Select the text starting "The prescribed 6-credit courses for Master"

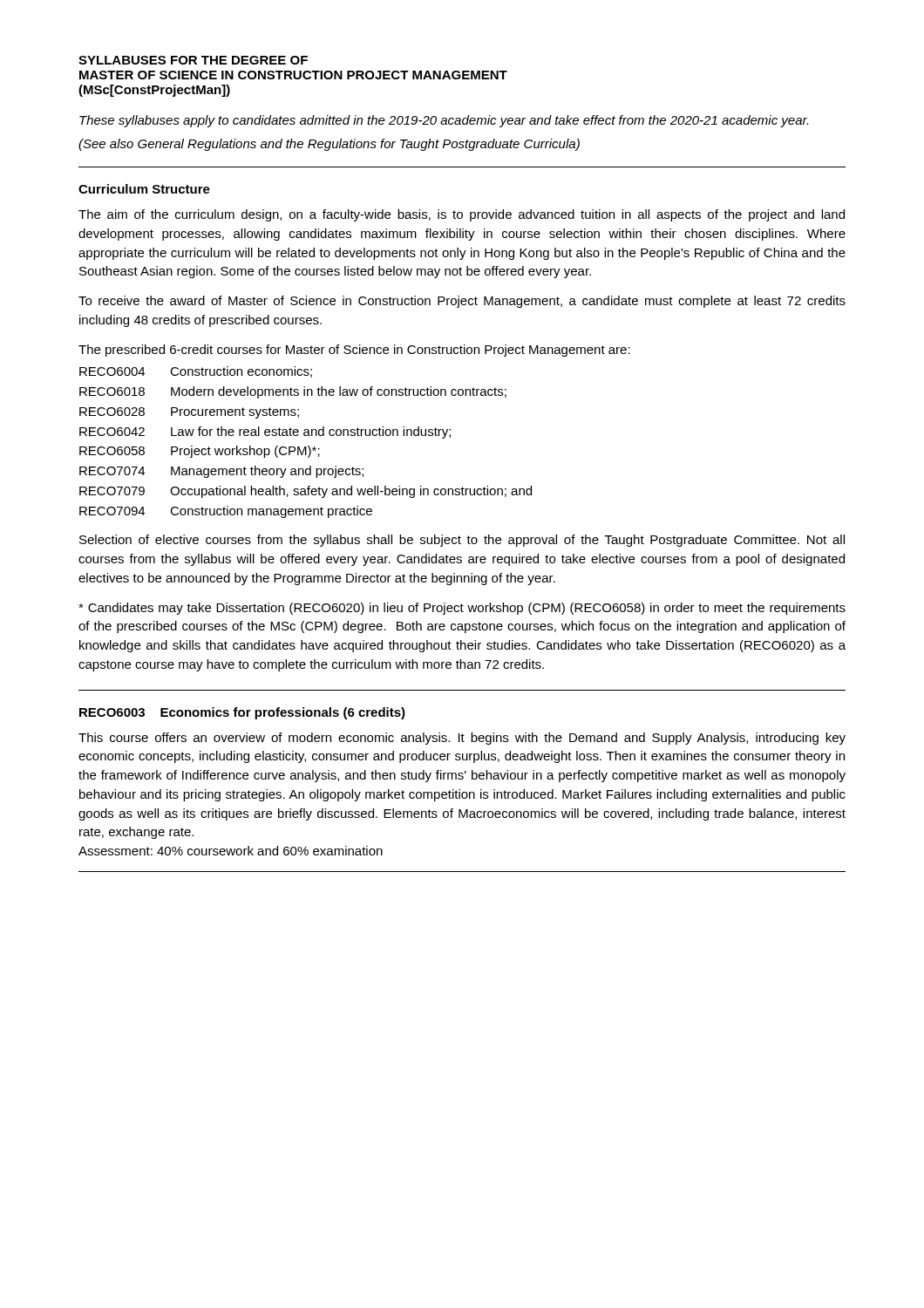coord(355,349)
